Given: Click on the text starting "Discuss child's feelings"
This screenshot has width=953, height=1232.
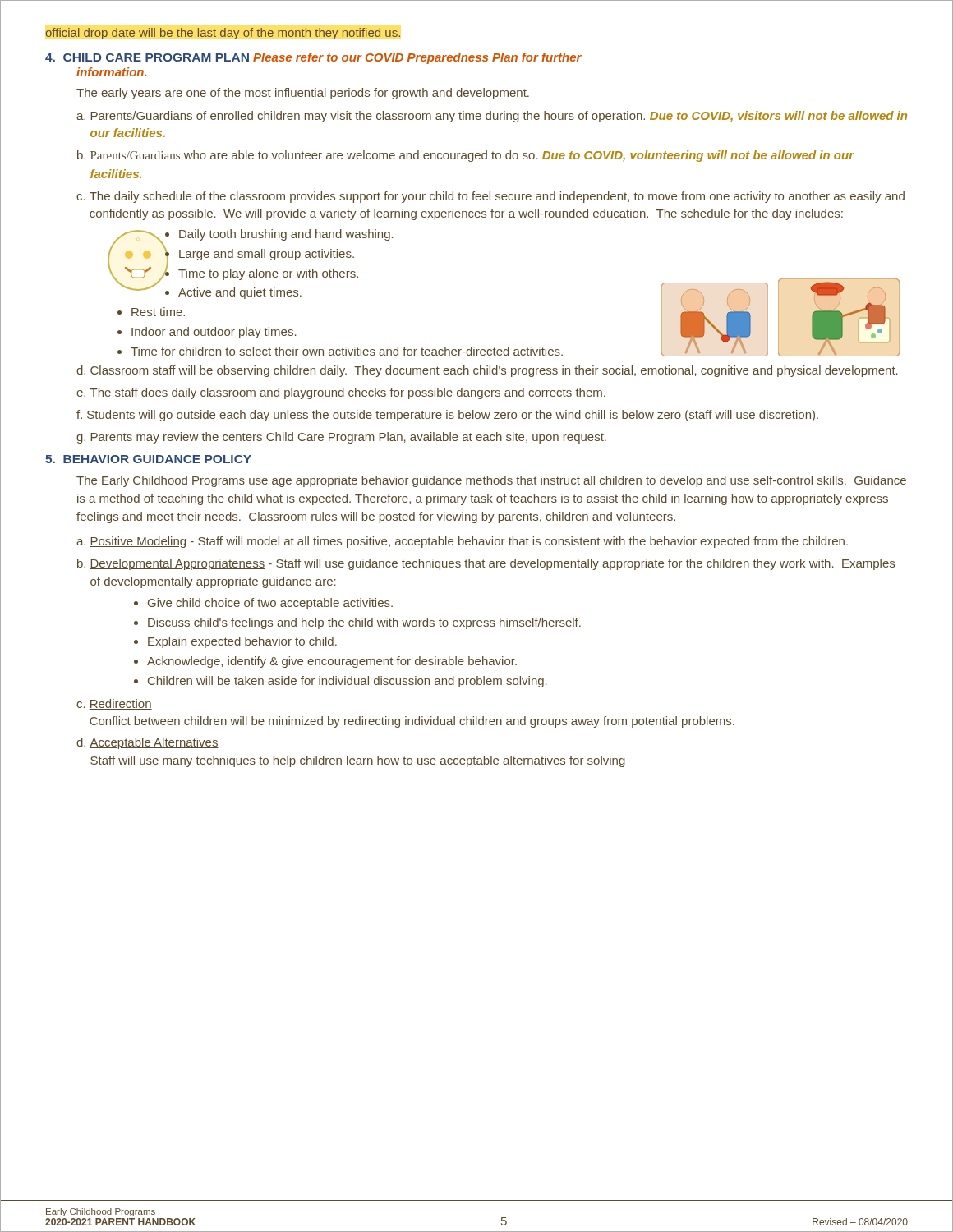Looking at the screenshot, I should click(364, 622).
